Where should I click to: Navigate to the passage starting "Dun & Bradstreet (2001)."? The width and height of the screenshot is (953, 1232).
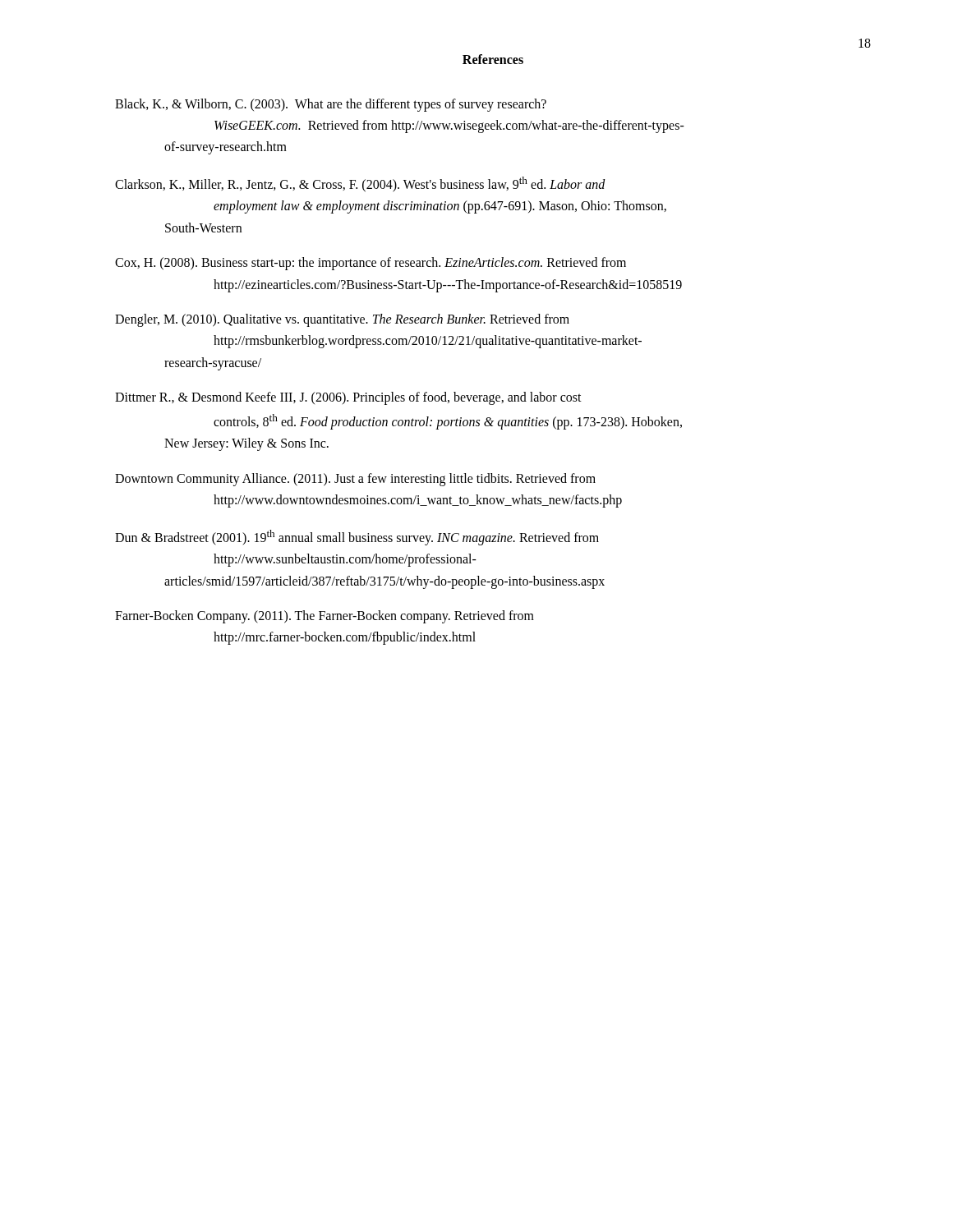click(360, 560)
